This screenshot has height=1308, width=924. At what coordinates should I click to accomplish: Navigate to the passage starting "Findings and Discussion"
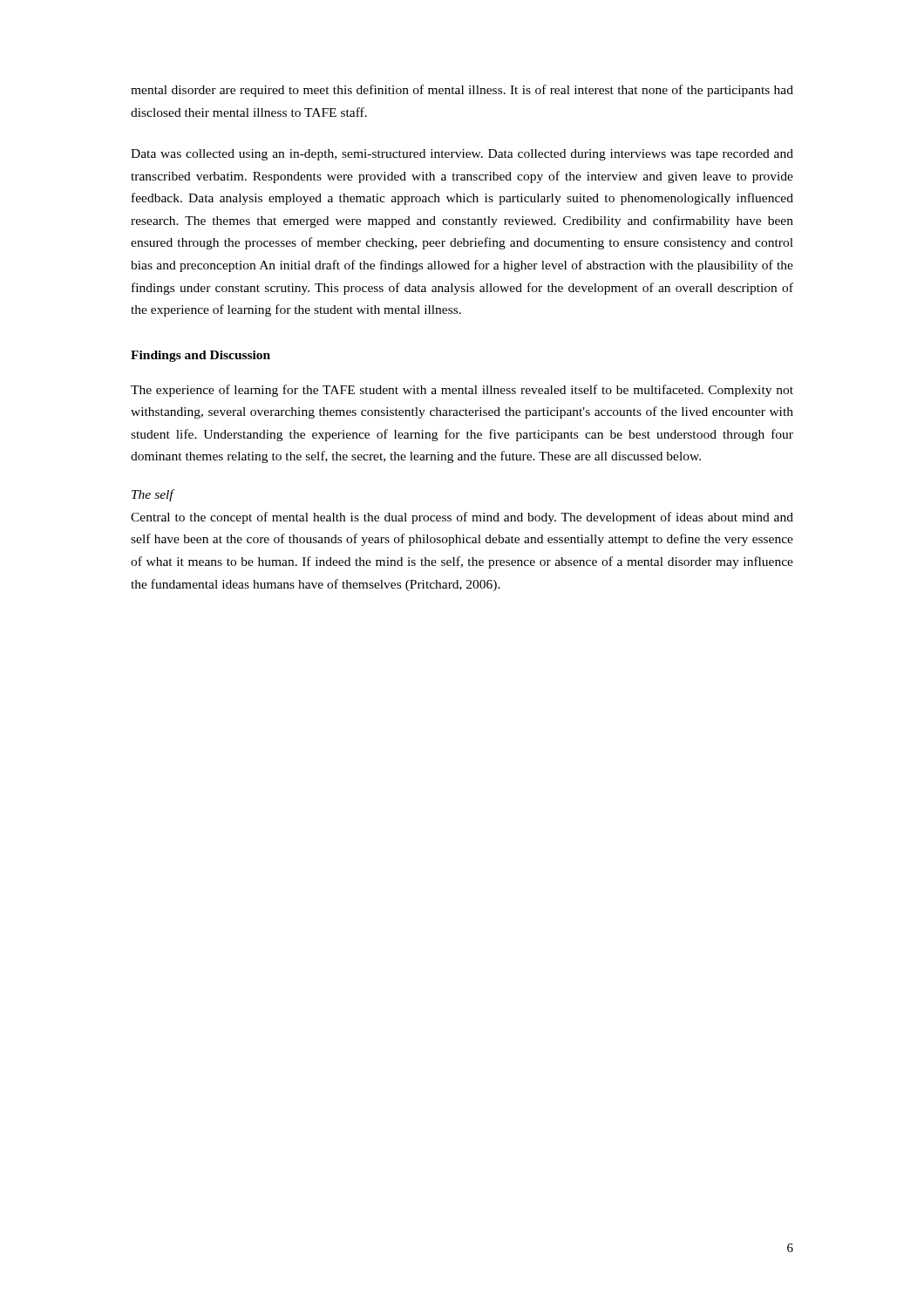(201, 354)
